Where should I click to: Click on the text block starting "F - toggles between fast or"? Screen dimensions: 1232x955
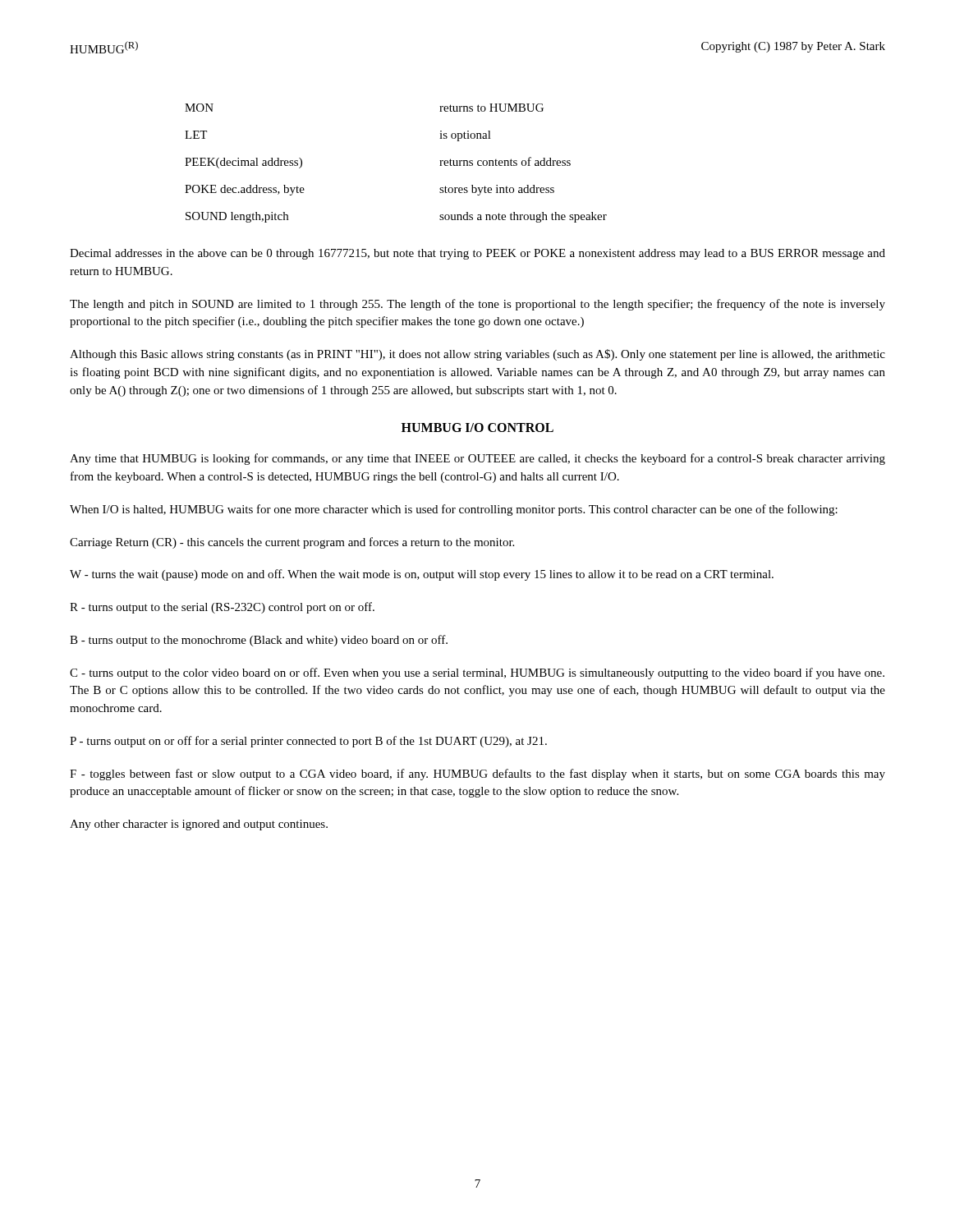478,782
